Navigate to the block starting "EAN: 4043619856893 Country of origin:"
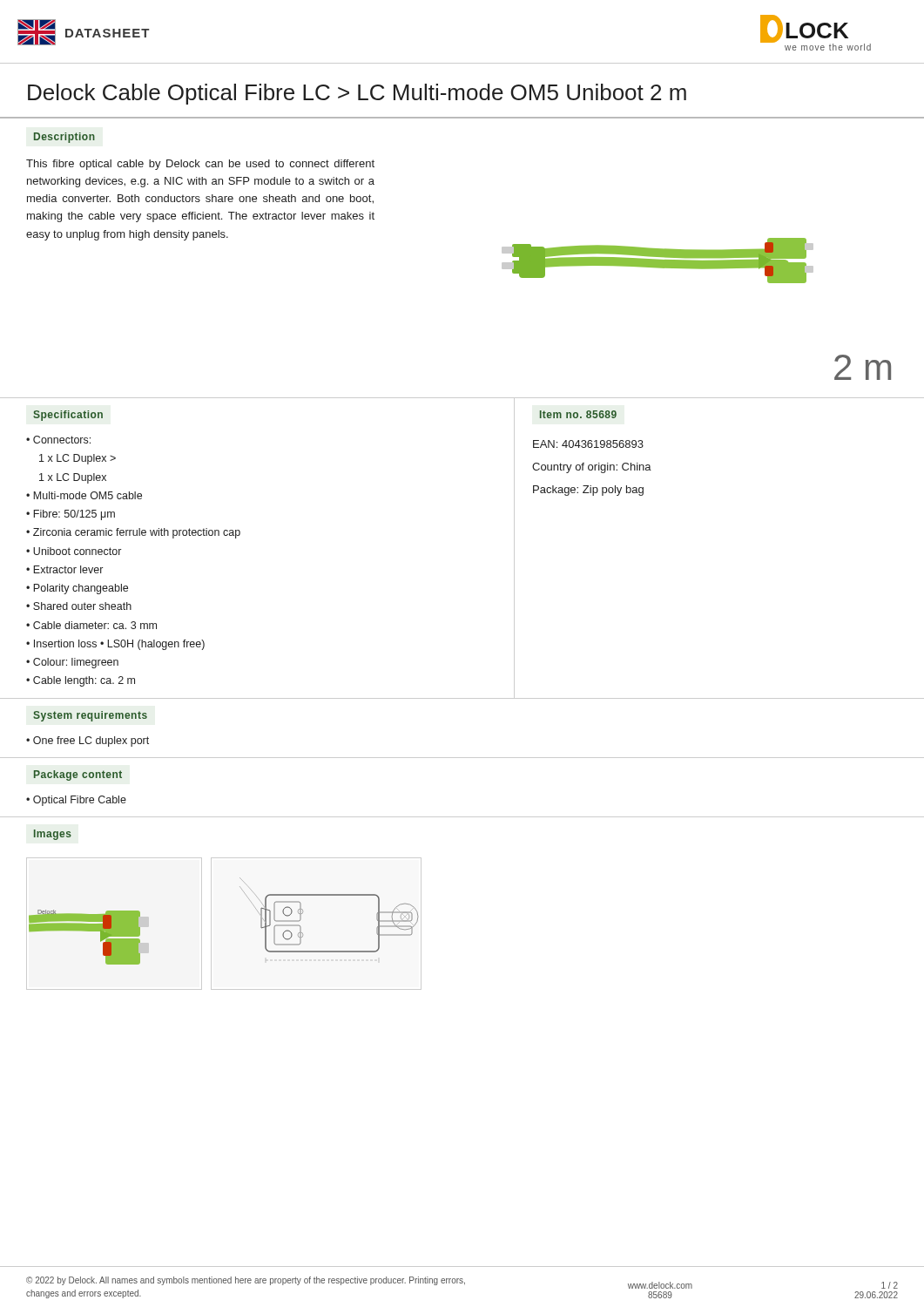 [592, 467]
